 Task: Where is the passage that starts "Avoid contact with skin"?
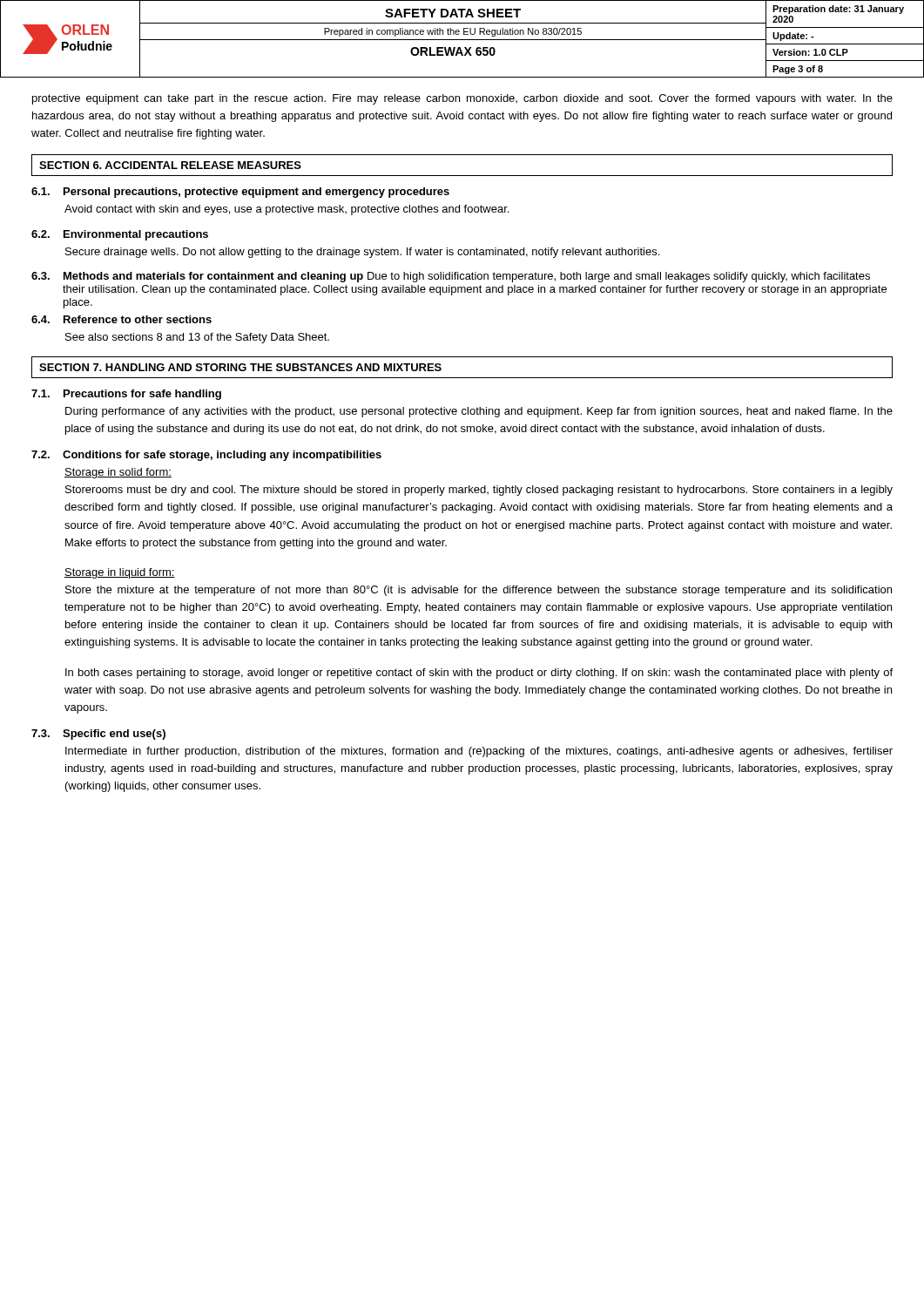(287, 209)
